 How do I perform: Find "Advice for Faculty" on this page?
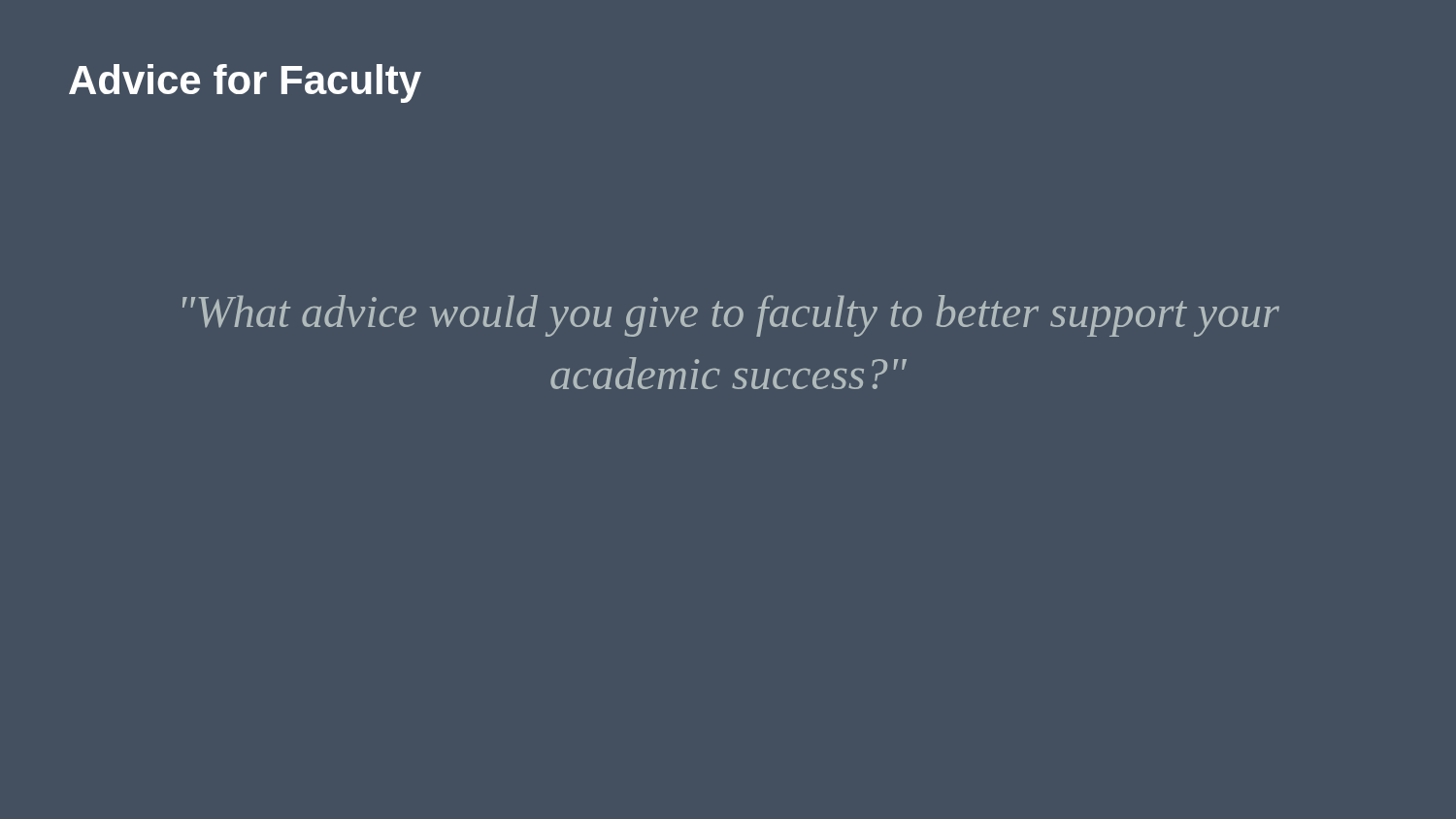pos(245,80)
